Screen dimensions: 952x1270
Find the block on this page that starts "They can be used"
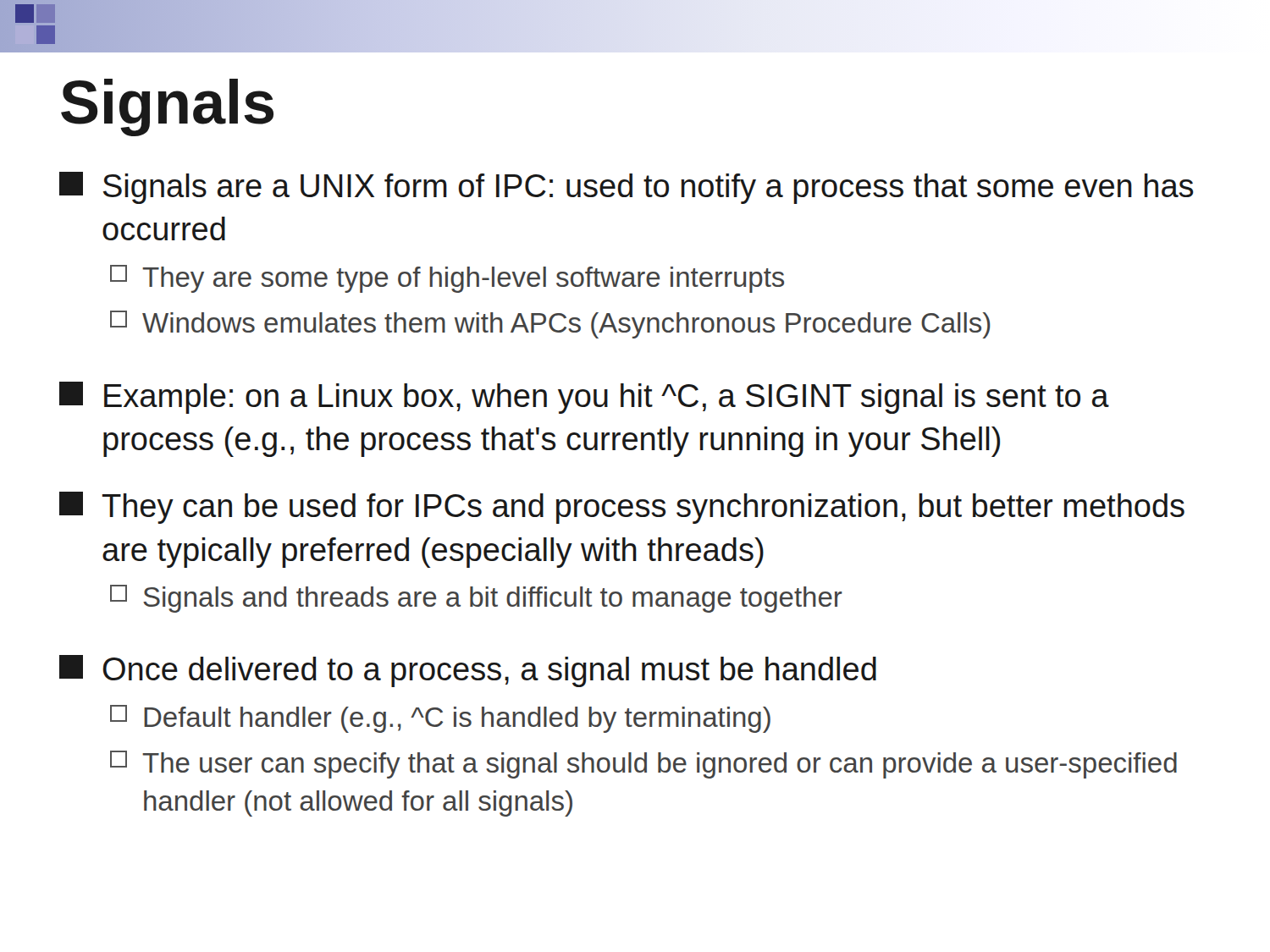tap(639, 555)
